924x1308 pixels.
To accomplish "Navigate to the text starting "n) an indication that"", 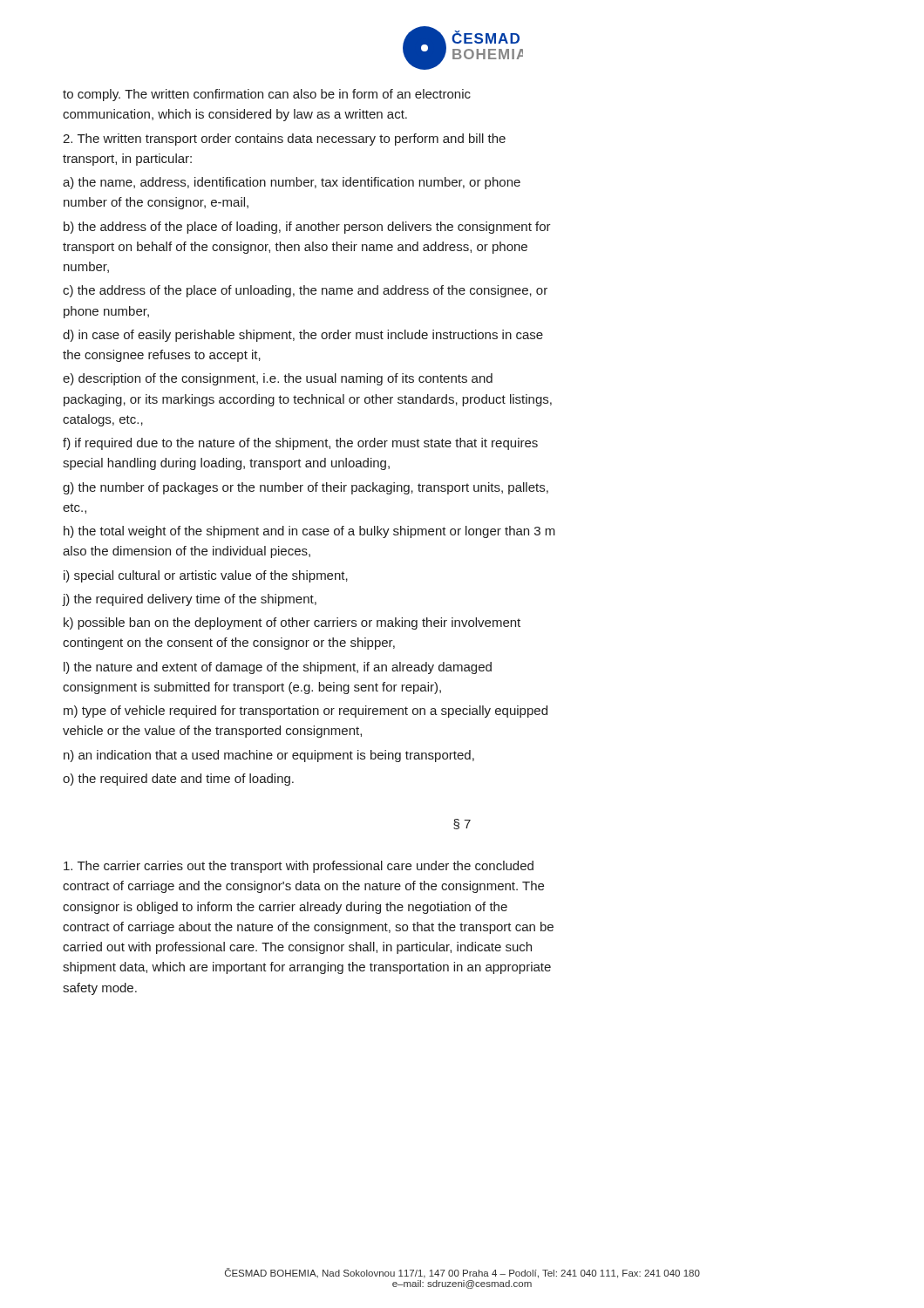I will pos(462,754).
